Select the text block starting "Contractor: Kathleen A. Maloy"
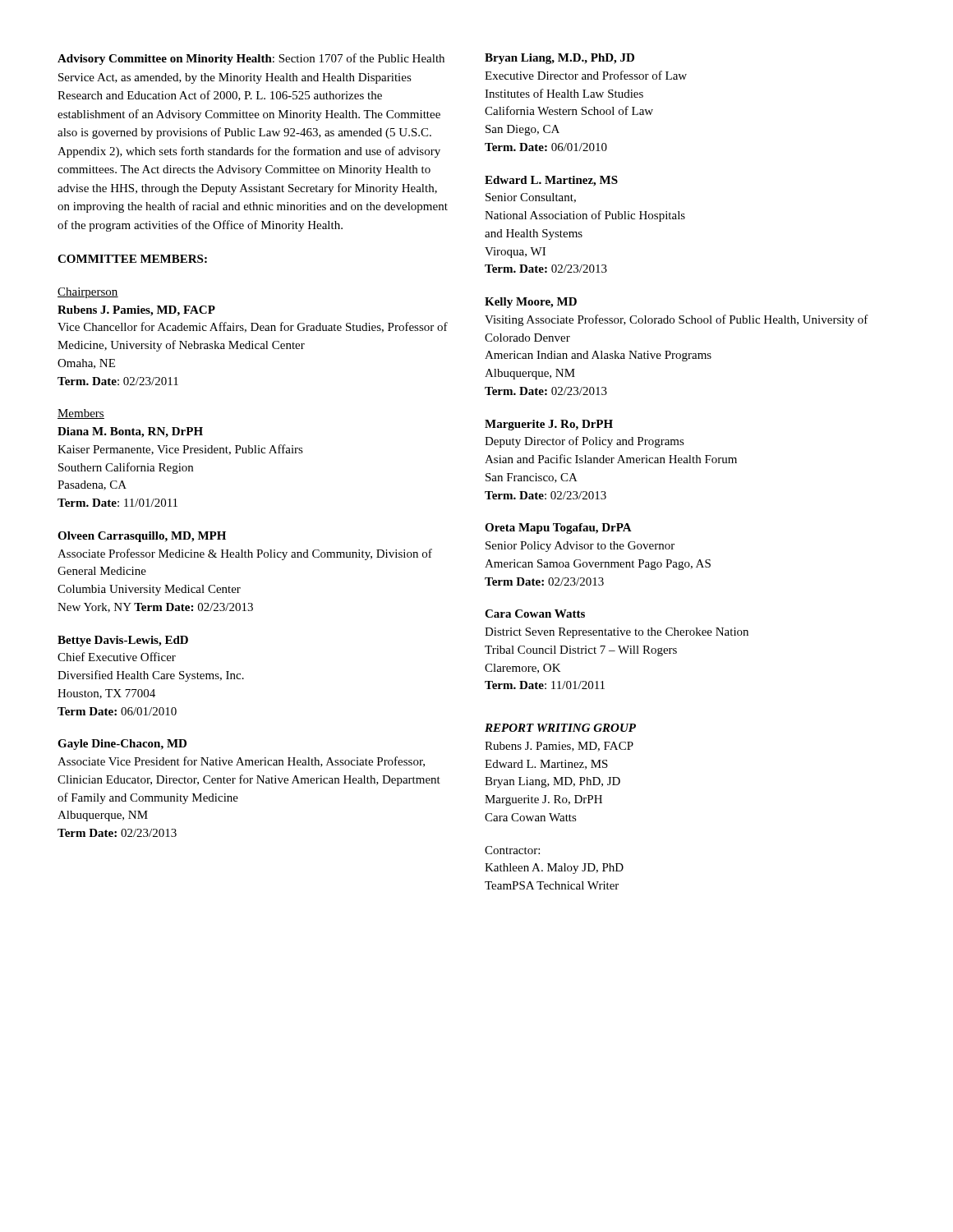The width and height of the screenshot is (953, 1232). tap(512, 850)
